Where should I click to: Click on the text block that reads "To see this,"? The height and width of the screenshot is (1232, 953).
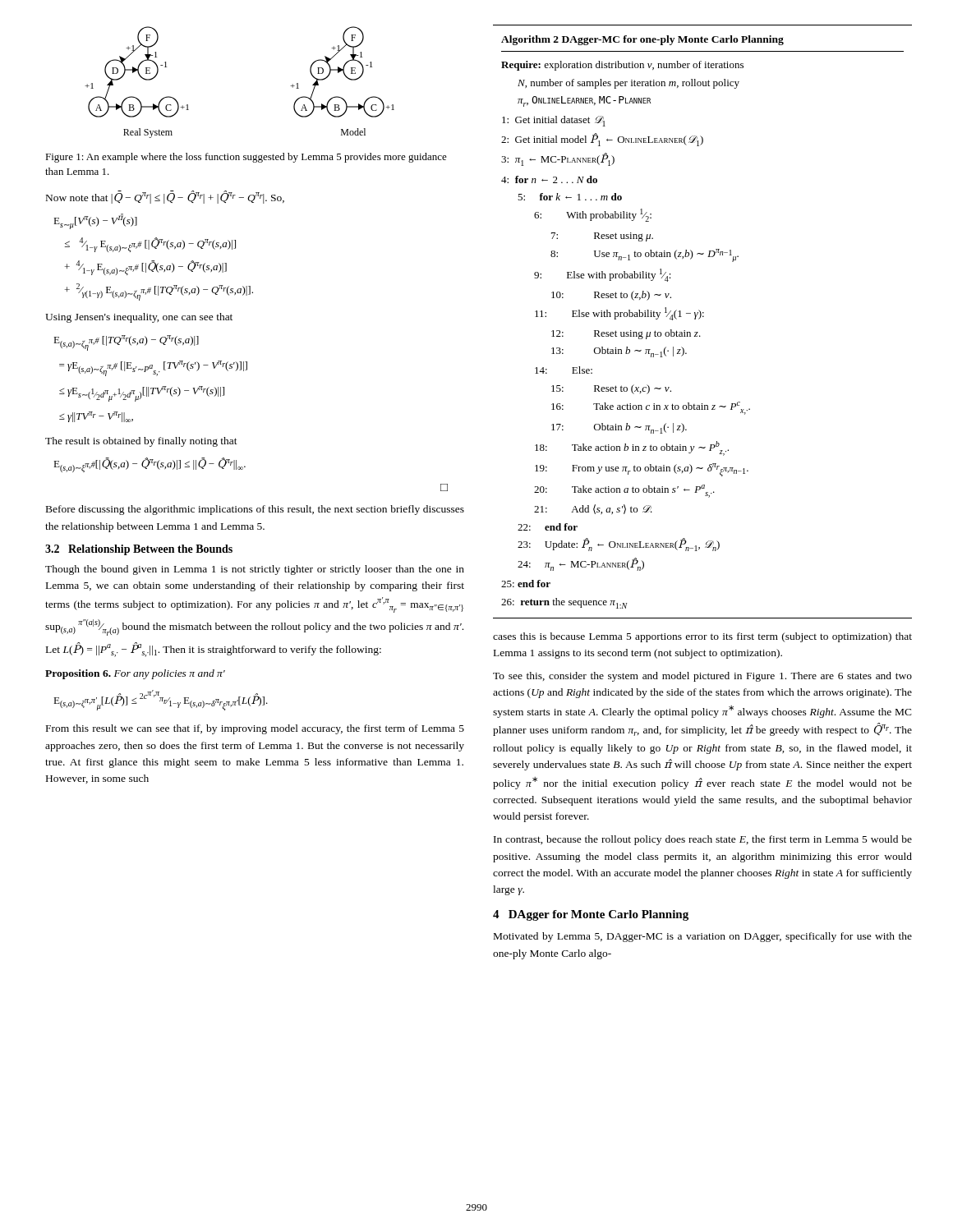(x=702, y=746)
